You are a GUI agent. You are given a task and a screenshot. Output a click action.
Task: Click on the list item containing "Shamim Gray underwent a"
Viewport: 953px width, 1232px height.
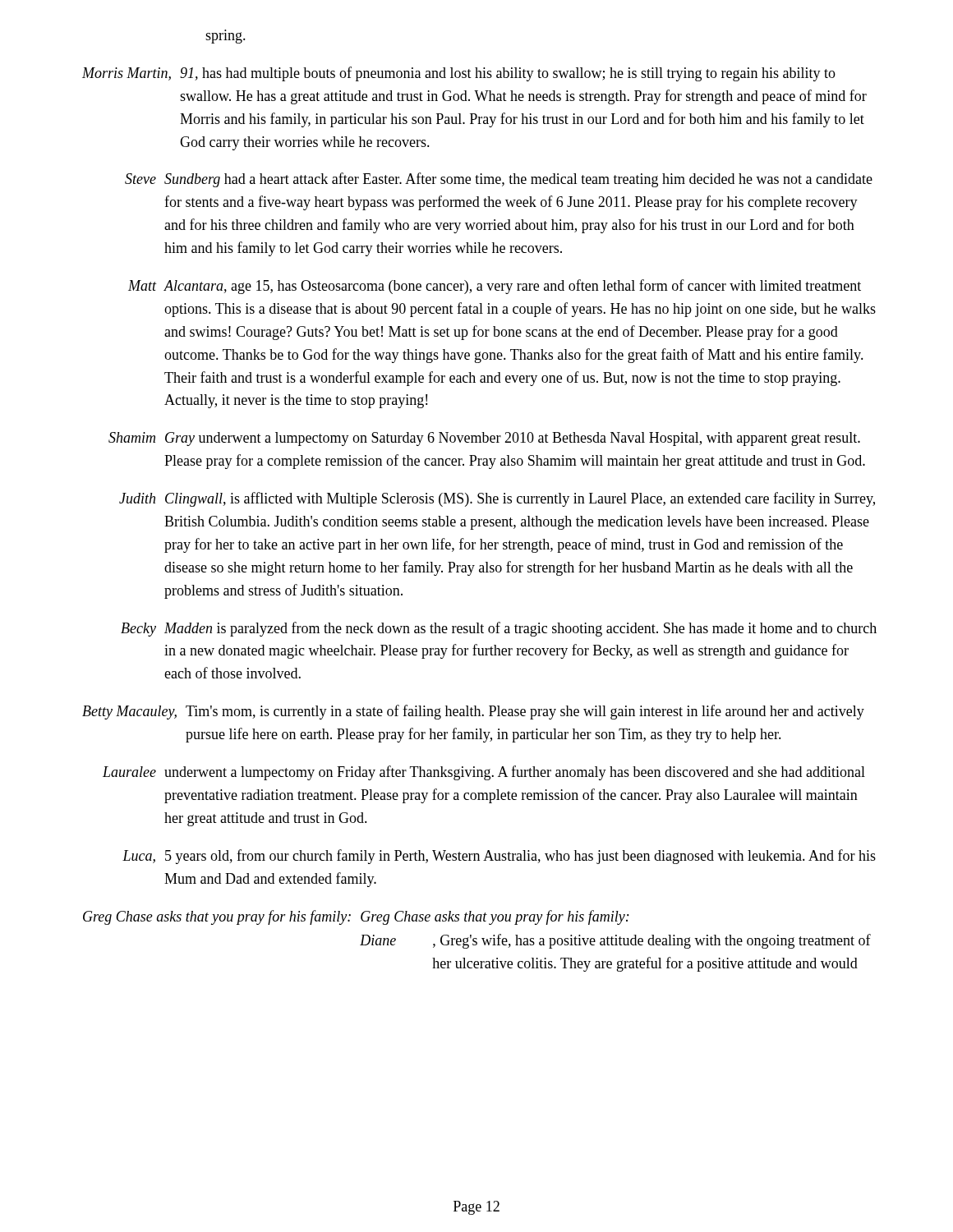tap(481, 450)
